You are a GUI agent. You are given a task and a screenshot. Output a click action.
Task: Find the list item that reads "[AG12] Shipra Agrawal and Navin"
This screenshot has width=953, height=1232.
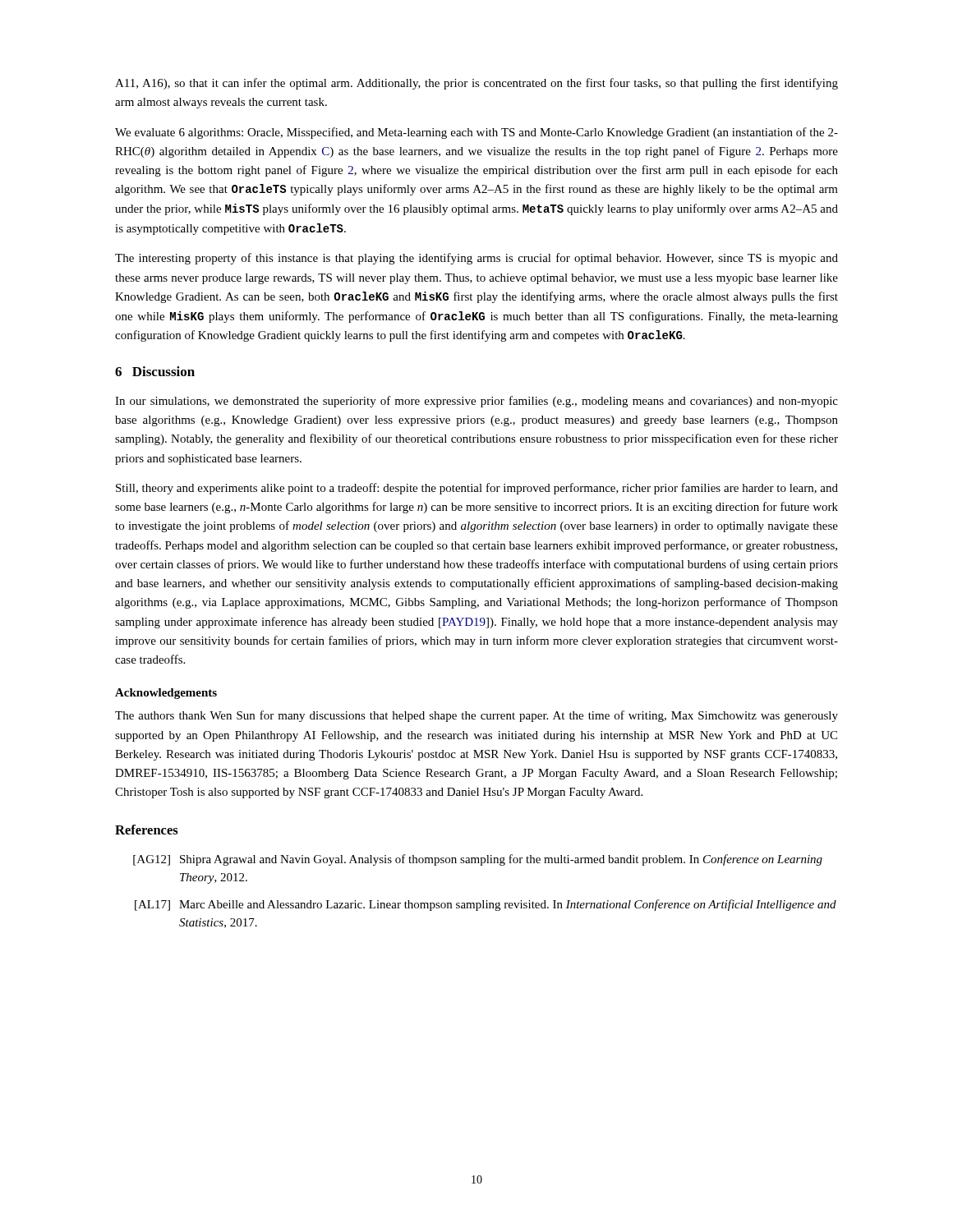[x=476, y=868]
